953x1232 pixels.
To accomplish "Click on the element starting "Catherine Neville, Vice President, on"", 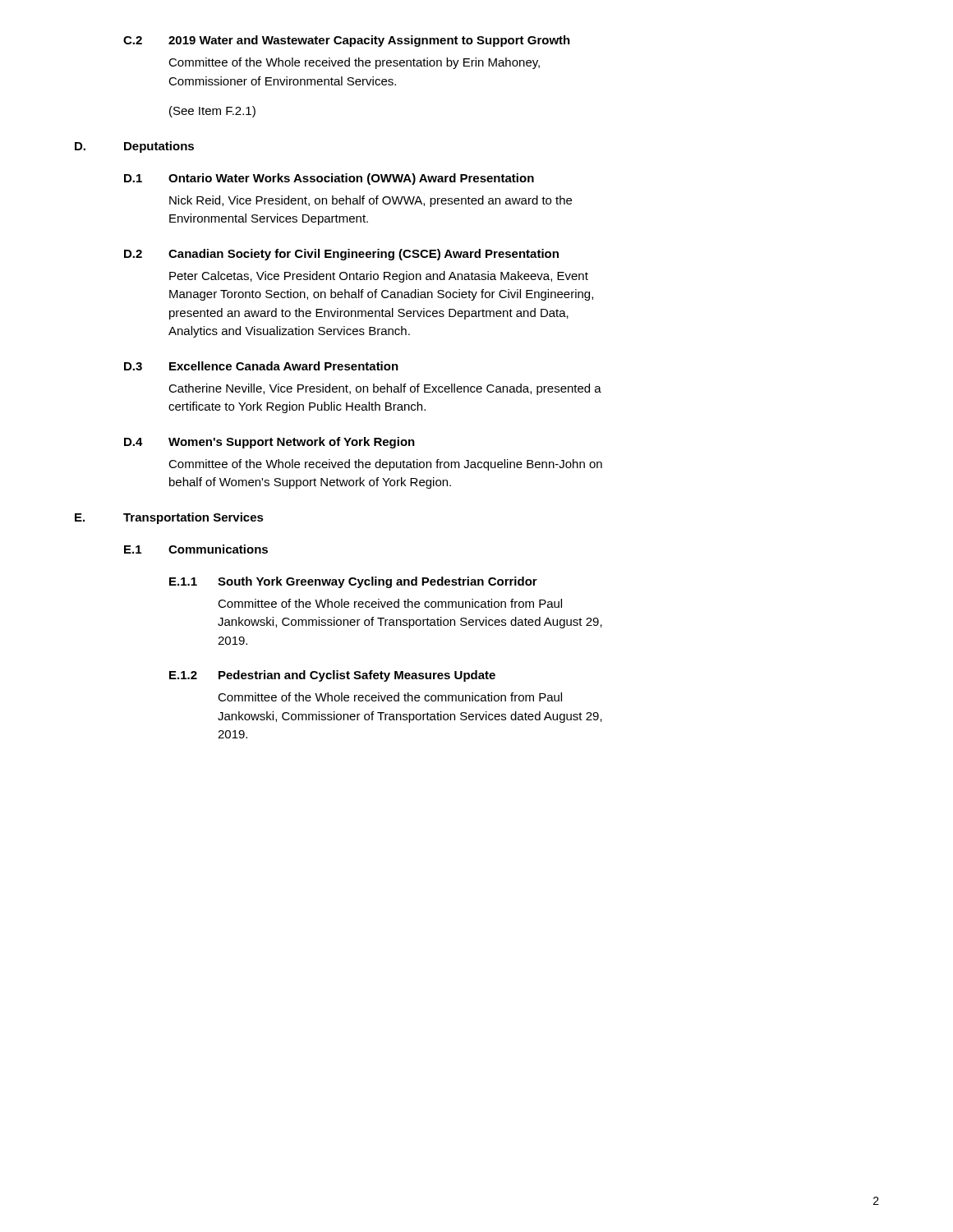I will click(385, 397).
